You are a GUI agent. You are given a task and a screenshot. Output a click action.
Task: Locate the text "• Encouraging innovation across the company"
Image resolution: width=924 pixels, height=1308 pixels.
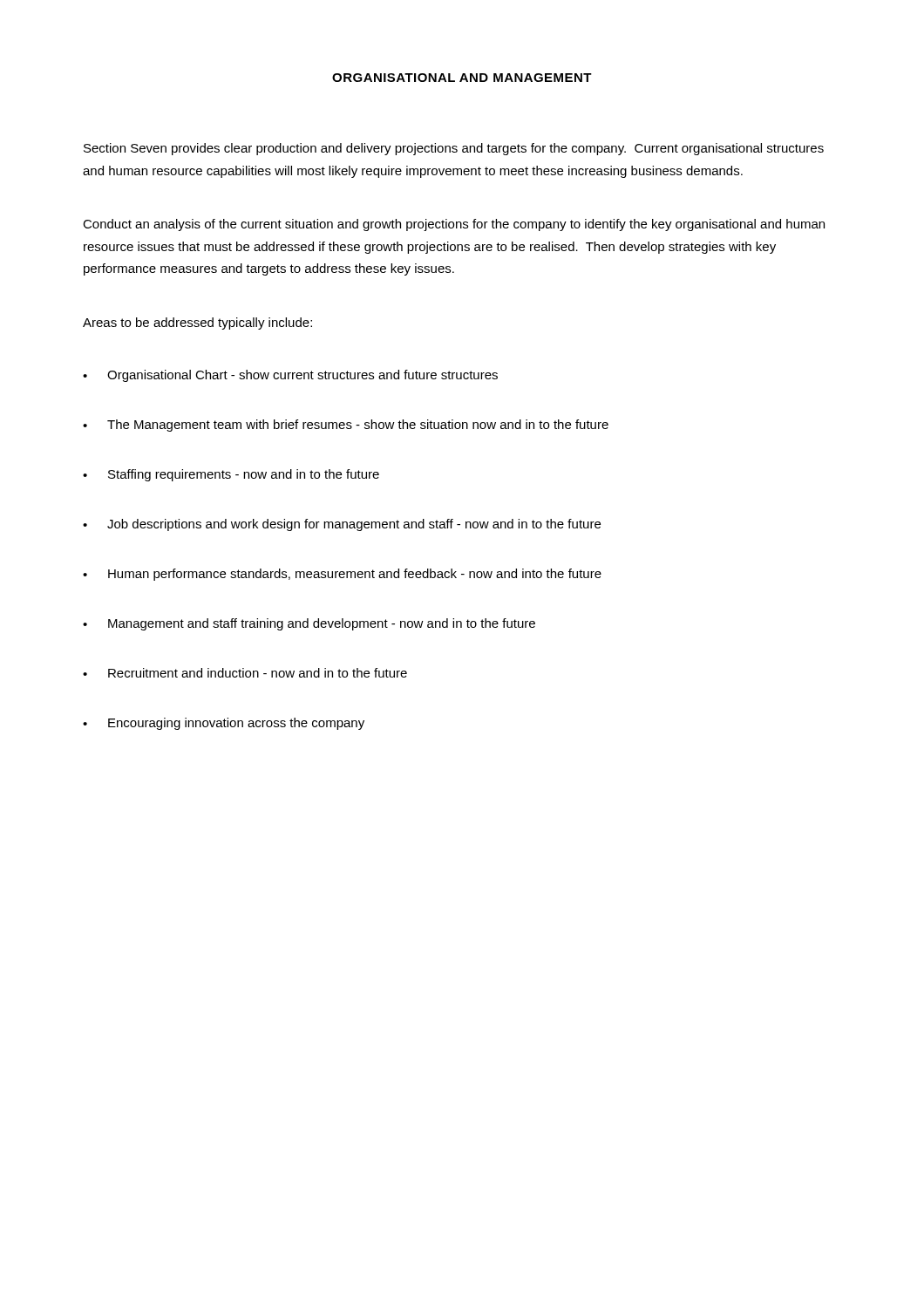click(x=224, y=724)
